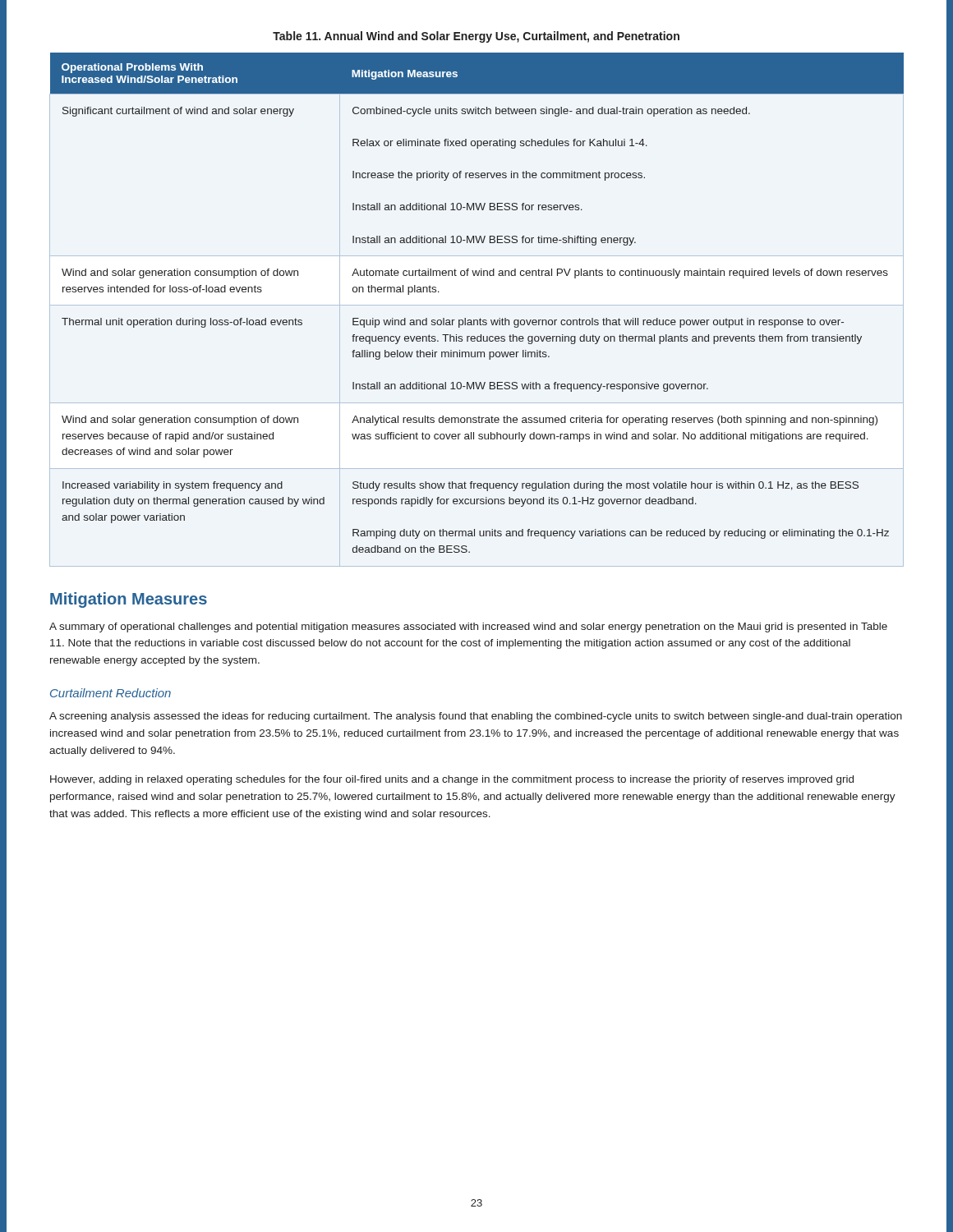Find the caption on this page that starts "Table 11. Annual Wind and Solar"

(476, 36)
